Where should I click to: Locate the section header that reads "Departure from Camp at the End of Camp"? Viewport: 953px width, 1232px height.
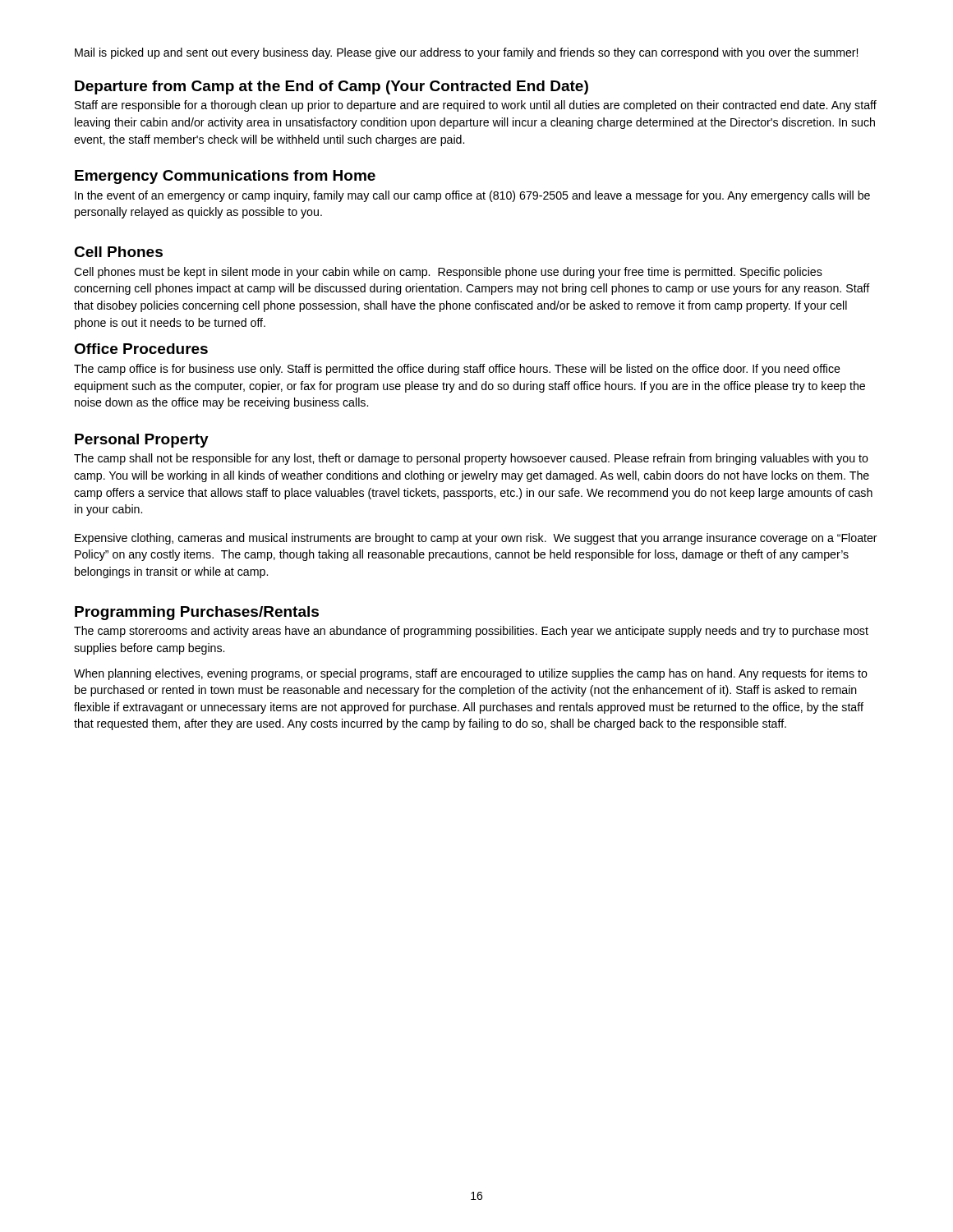[x=331, y=86]
